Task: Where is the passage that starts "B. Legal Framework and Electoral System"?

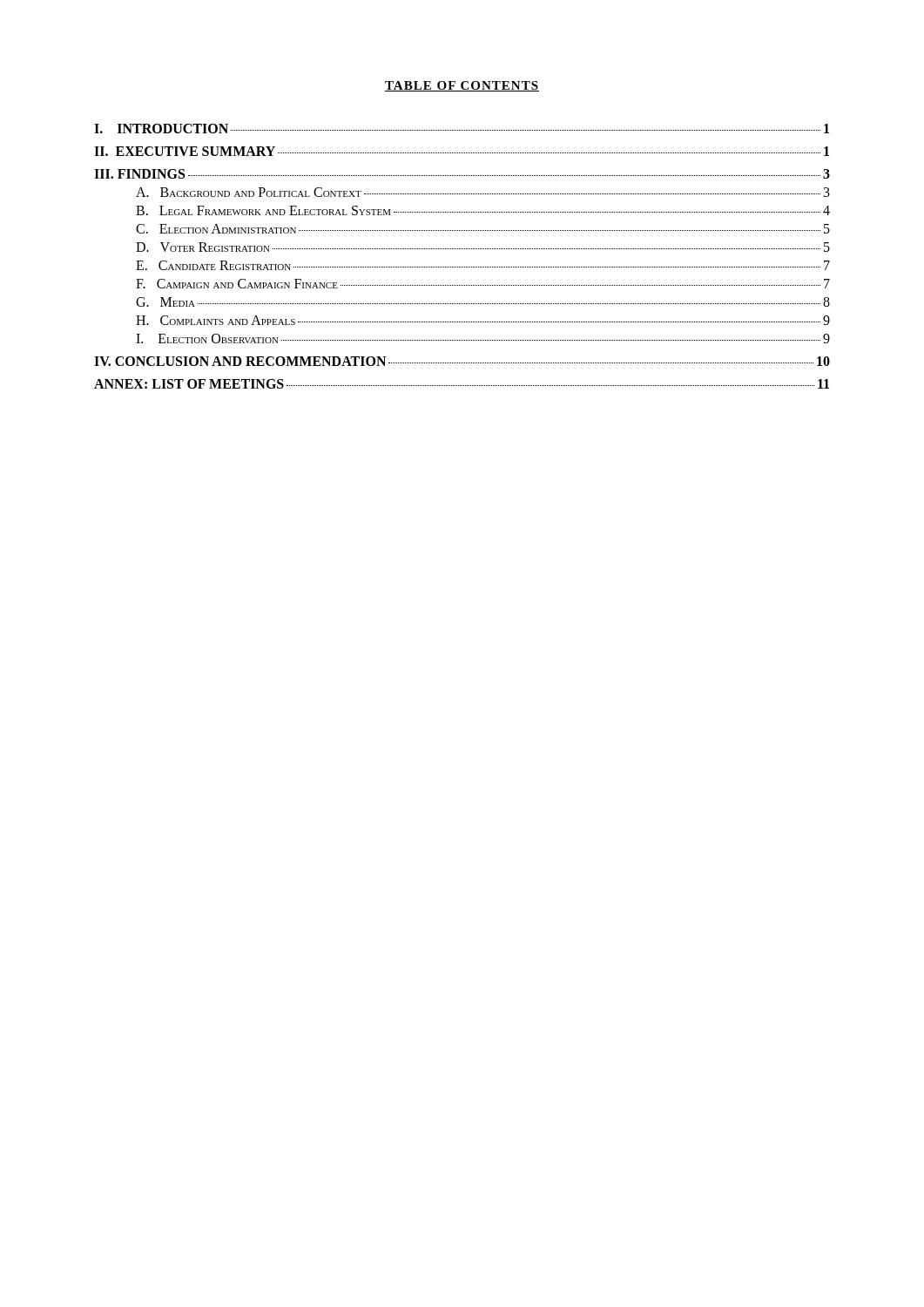Action: 462,211
